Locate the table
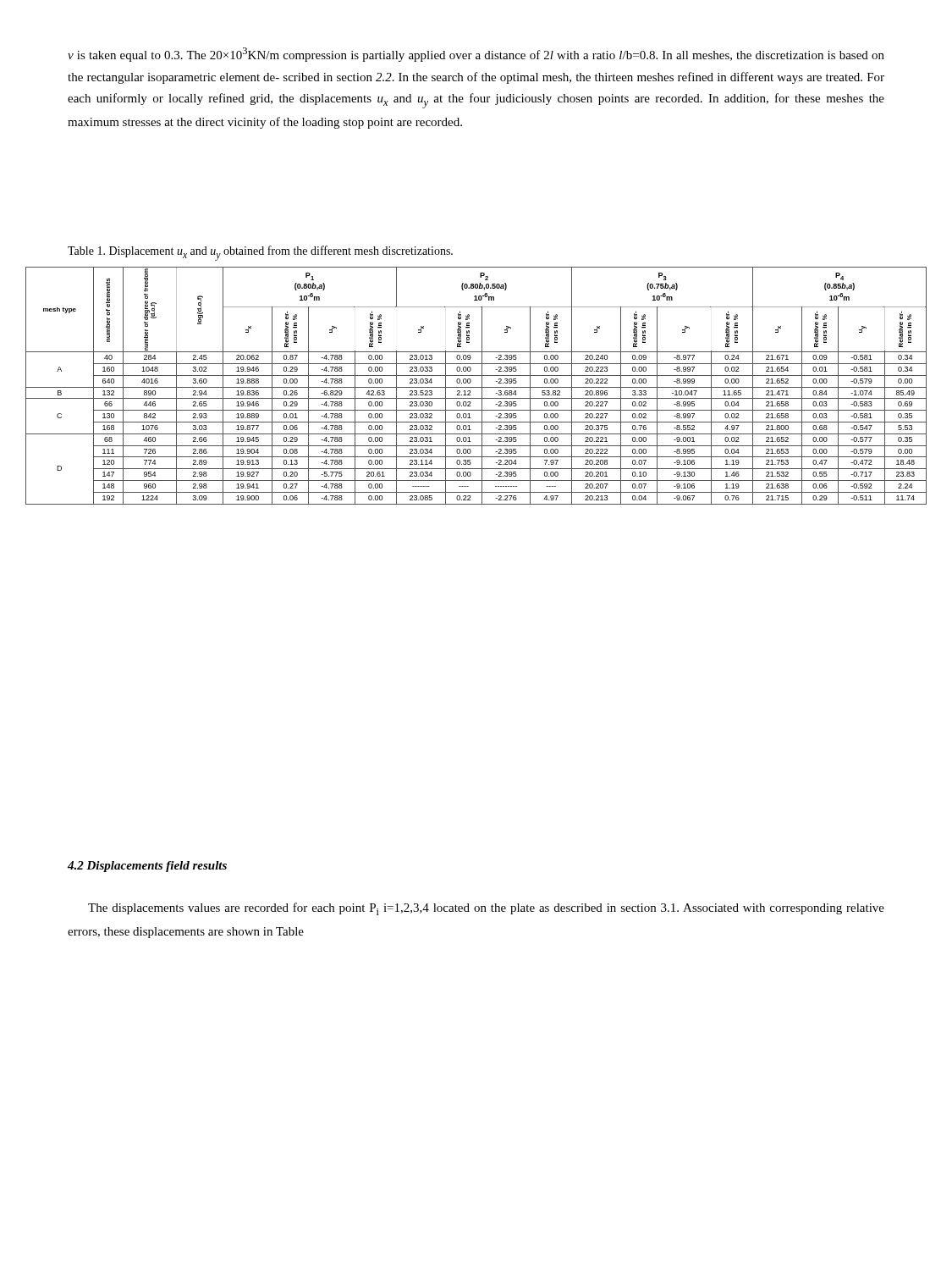Screen dimensions: 1270x952 pyautogui.click(x=476, y=529)
